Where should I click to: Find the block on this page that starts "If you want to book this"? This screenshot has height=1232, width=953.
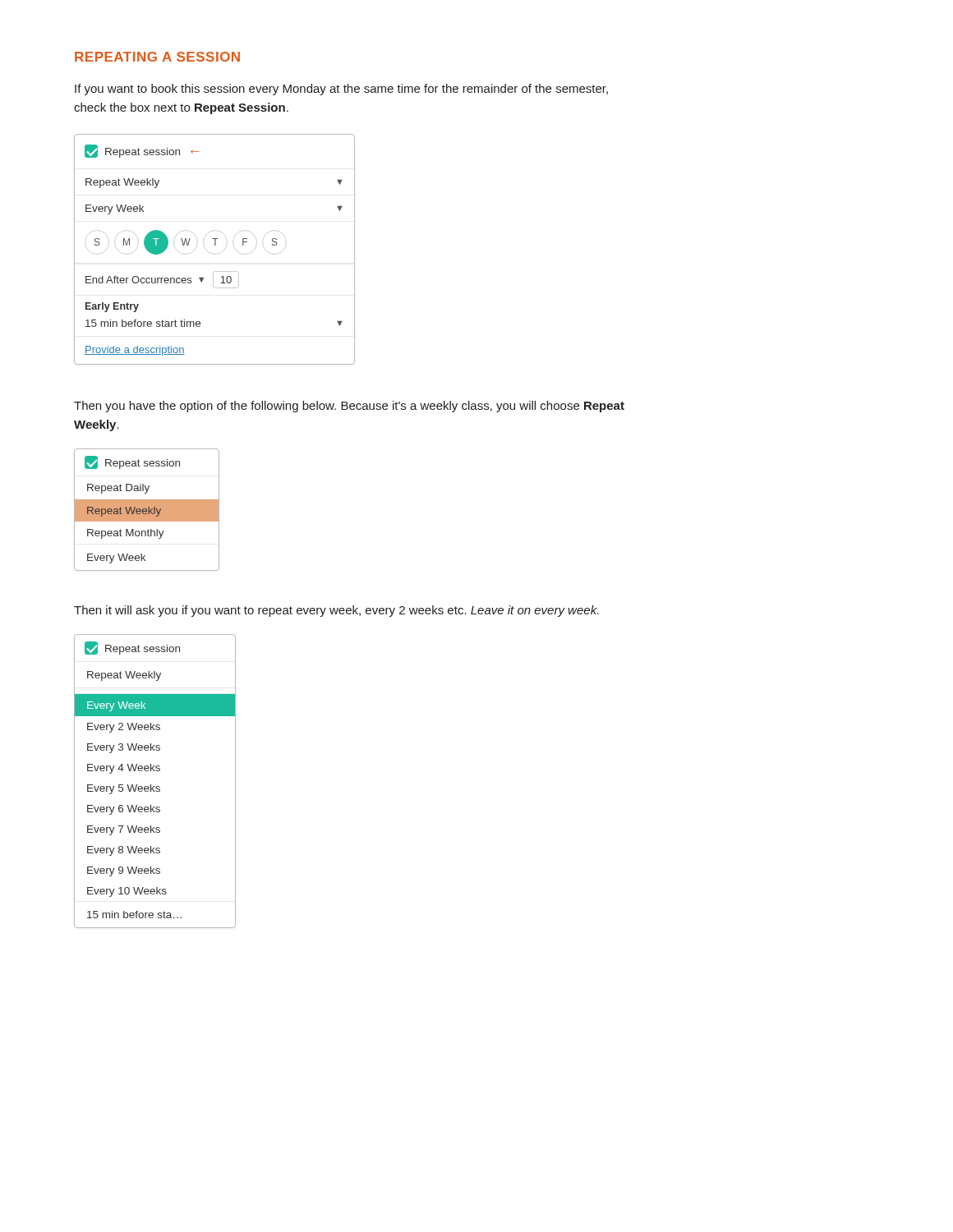click(x=341, y=98)
